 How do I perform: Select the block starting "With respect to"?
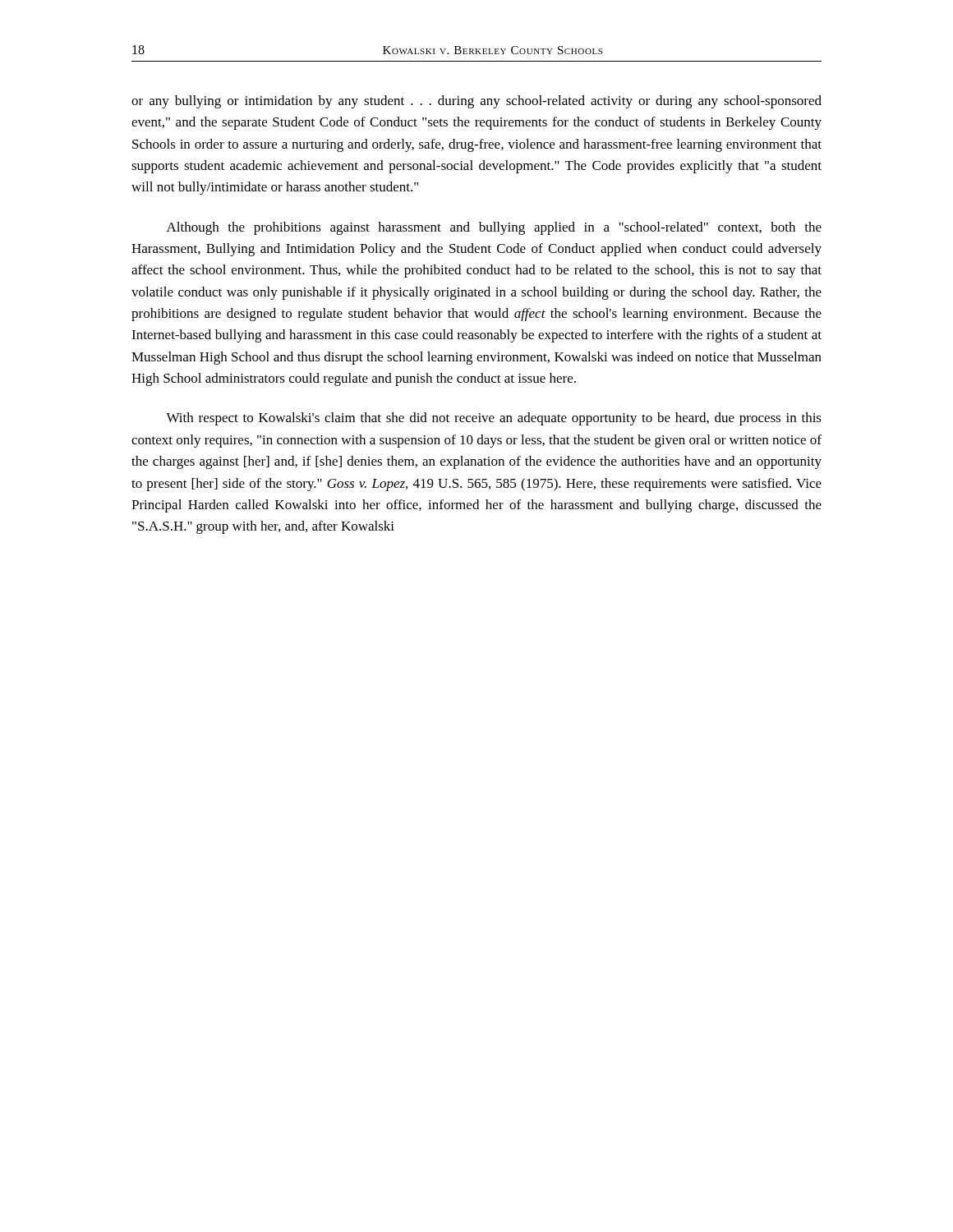coord(476,472)
